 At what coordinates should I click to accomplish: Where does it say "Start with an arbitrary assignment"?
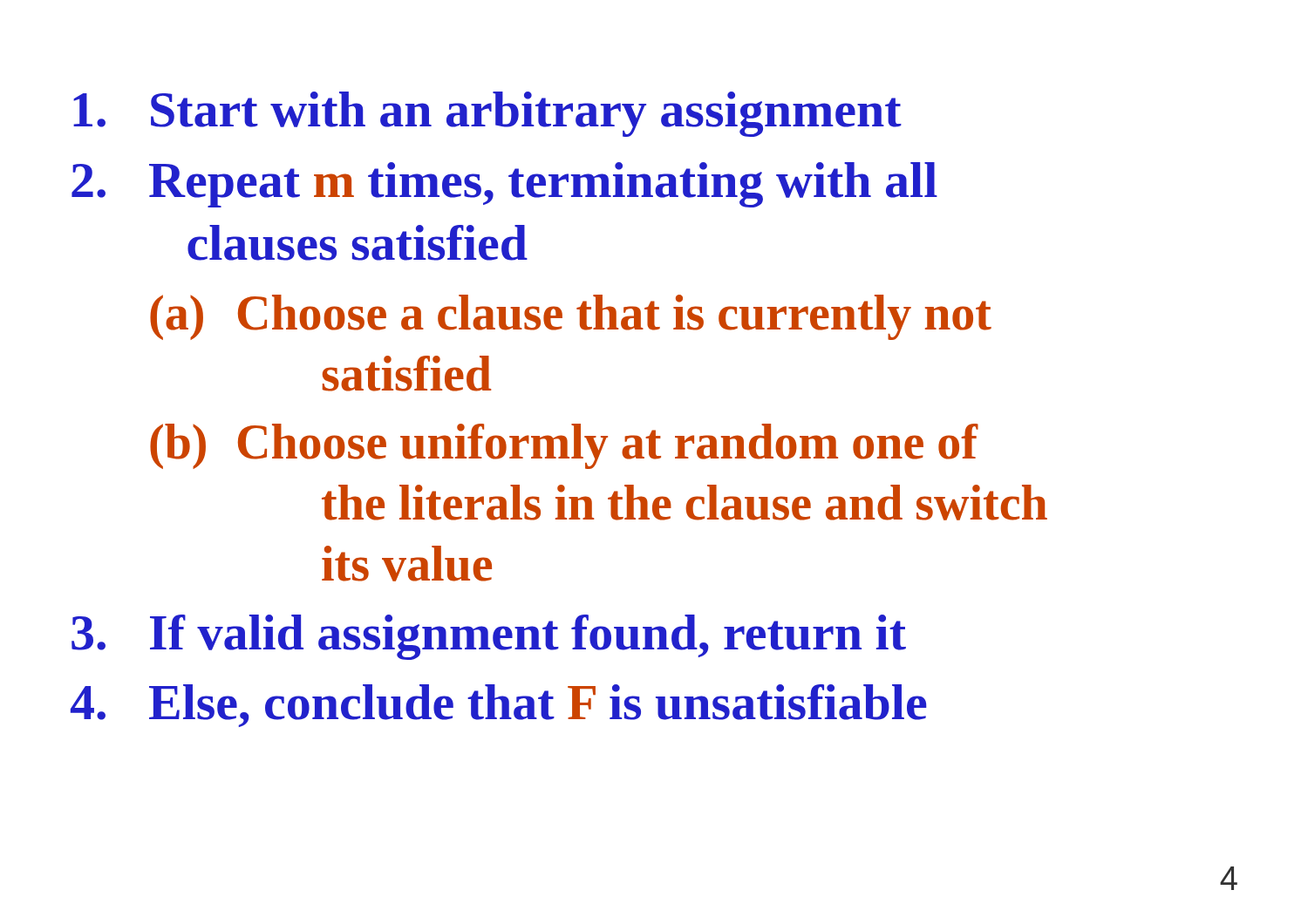click(x=485, y=110)
